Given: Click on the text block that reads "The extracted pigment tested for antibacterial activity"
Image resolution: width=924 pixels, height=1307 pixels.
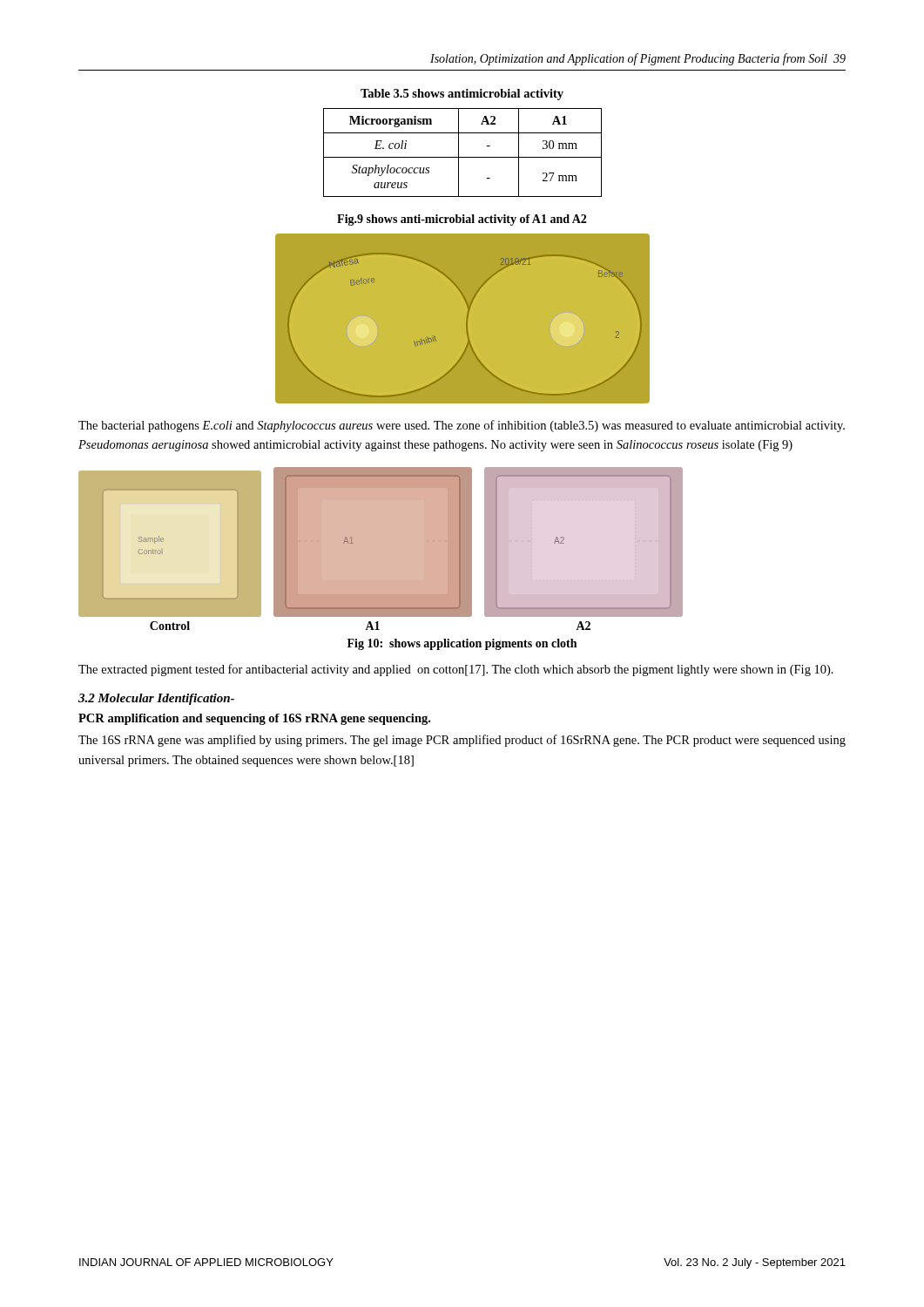Looking at the screenshot, I should [456, 669].
